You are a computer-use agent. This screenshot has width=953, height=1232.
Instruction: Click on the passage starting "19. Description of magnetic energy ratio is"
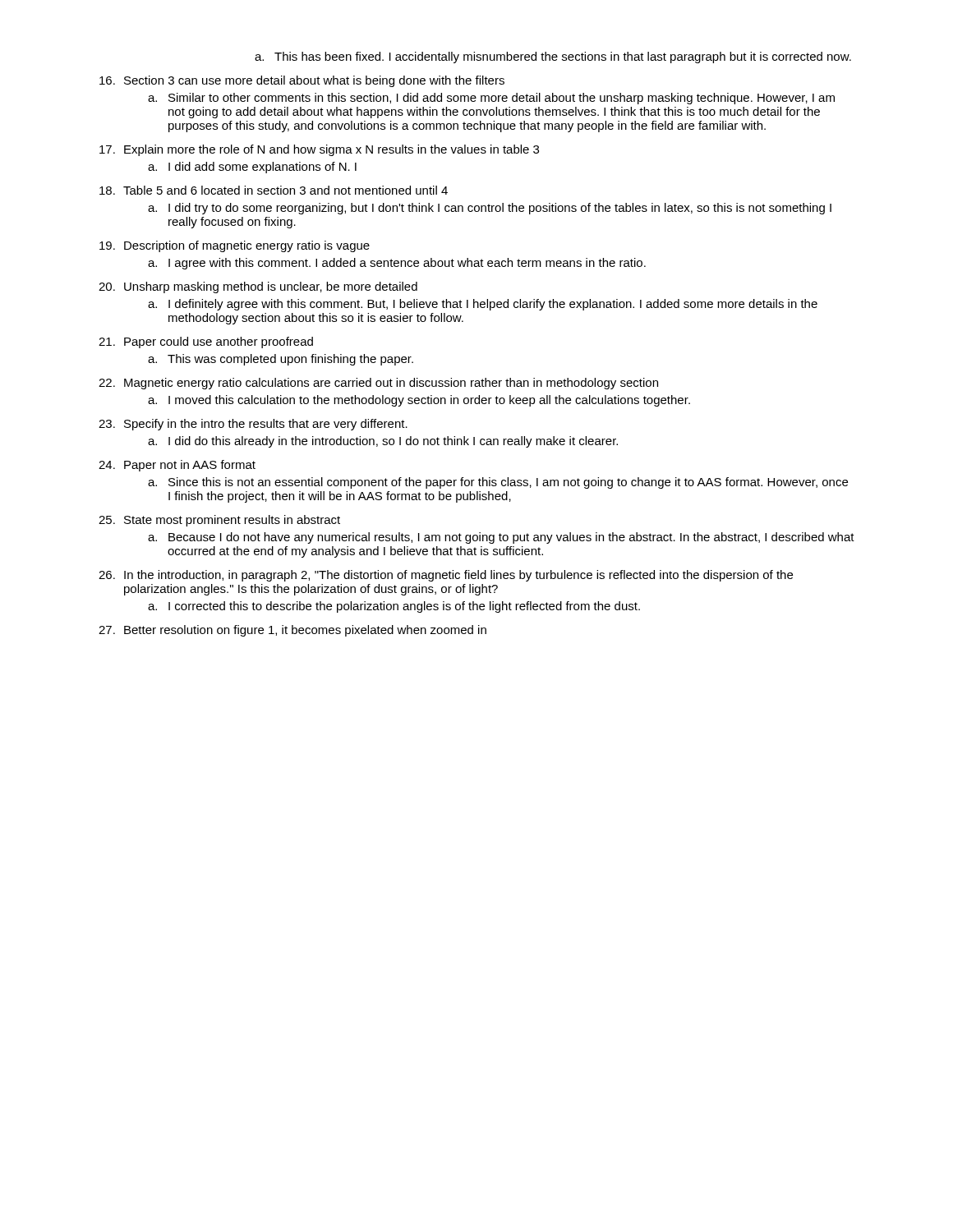[234, 245]
